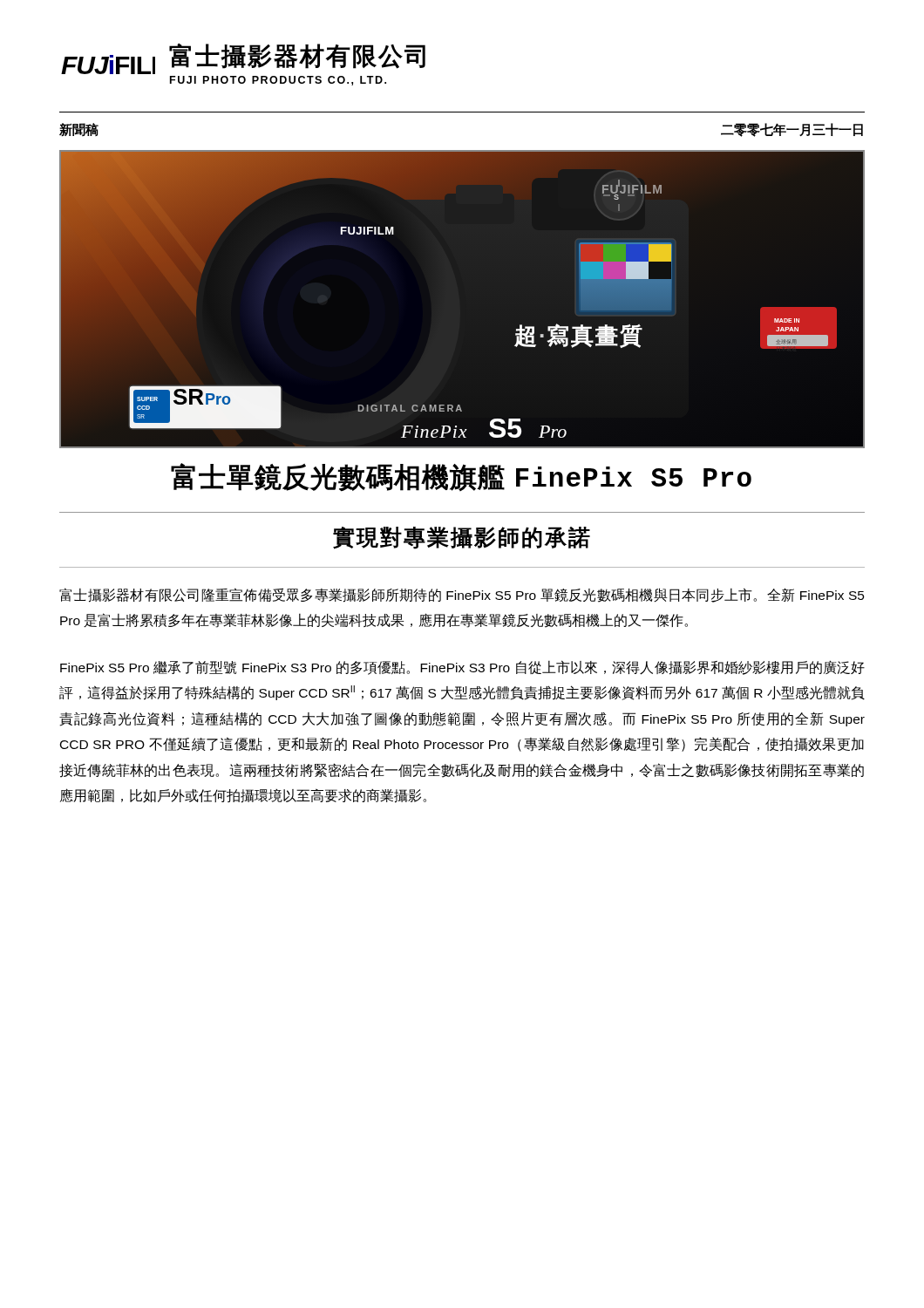Image resolution: width=924 pixels, height=1308 pixels.
Task: Select the photo
Action: pyautogui.click(x=462, y=299)
